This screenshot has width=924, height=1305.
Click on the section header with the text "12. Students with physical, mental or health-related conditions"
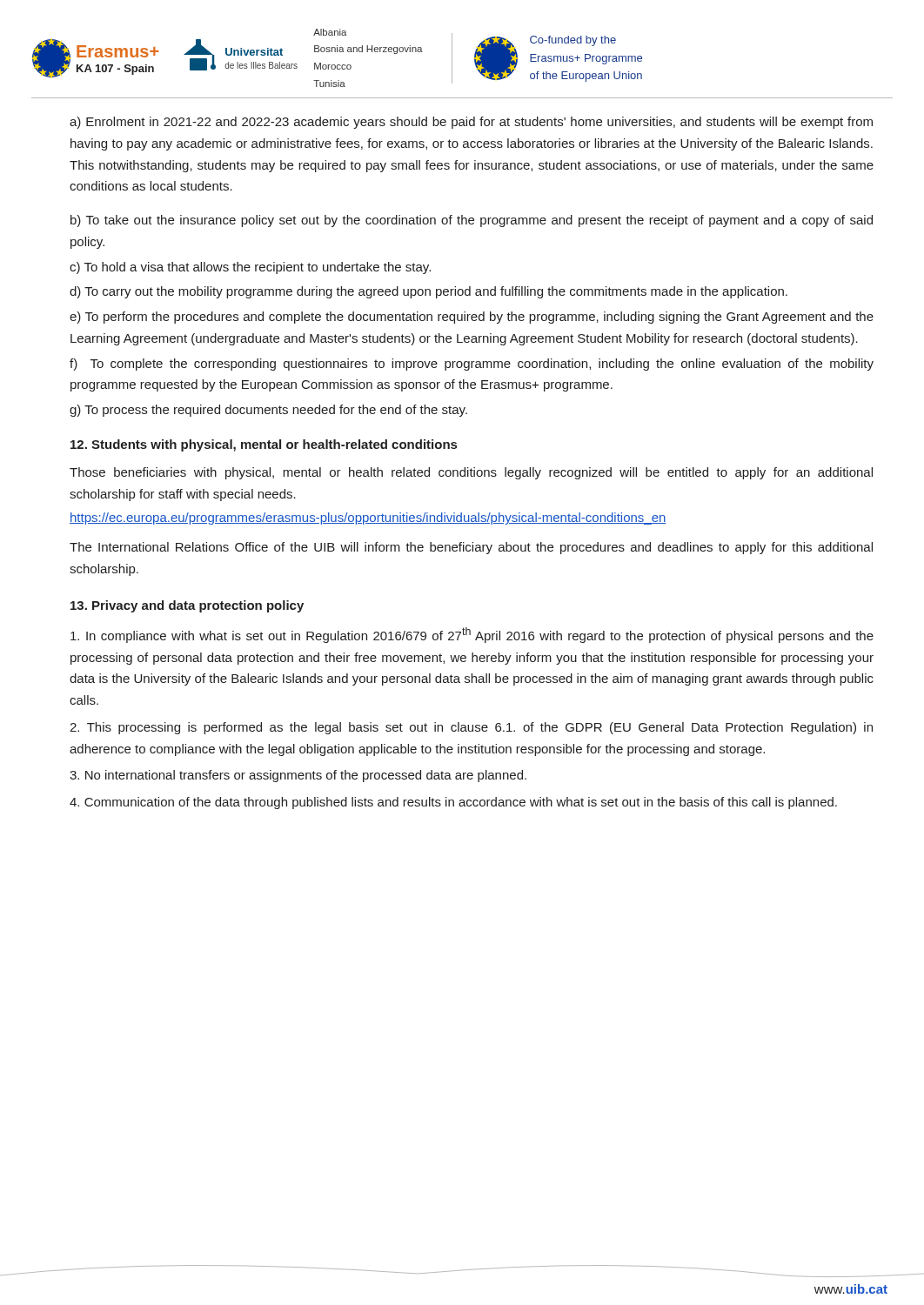264,444
